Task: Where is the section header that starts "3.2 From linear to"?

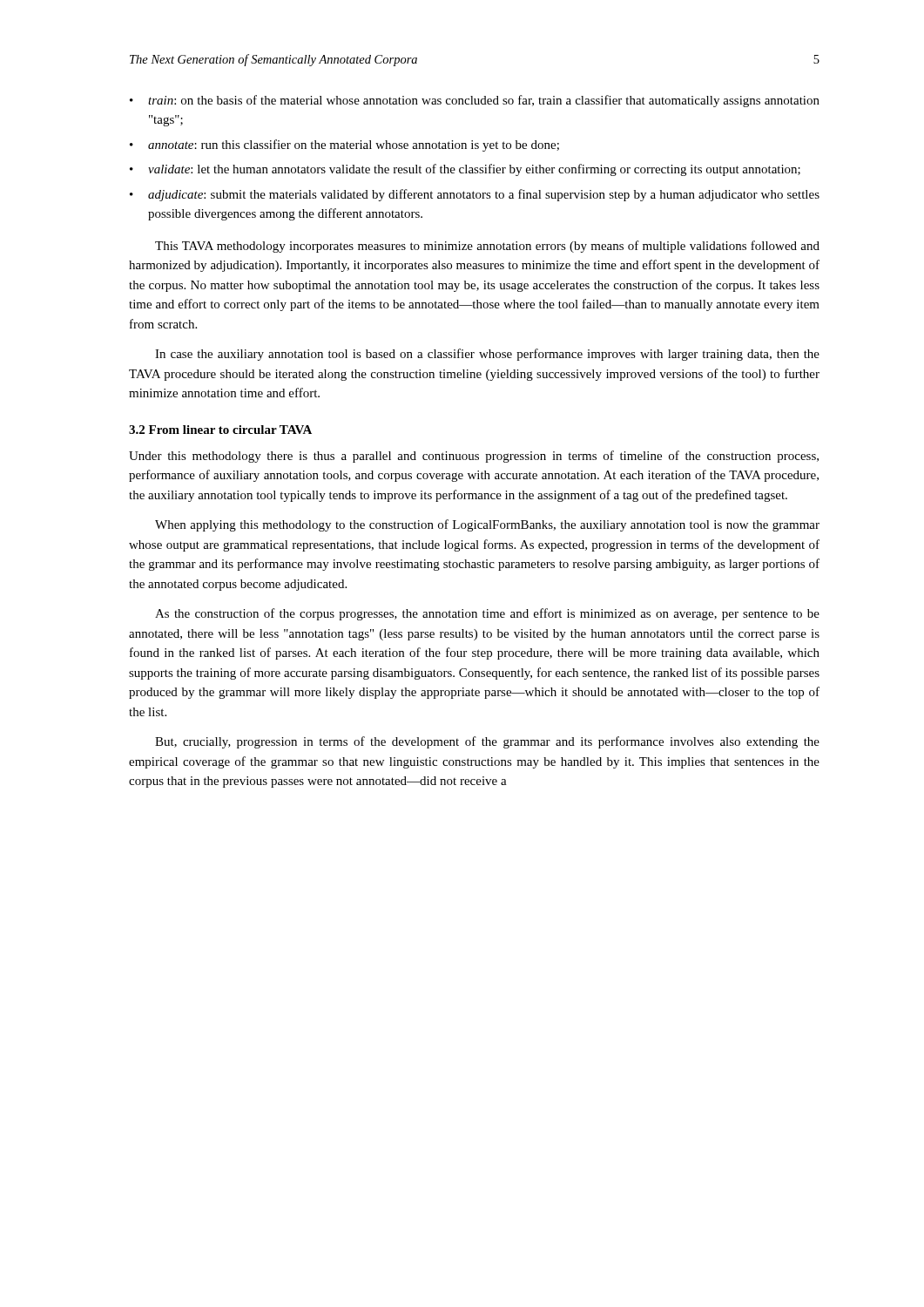Action: tap(220, 429)
